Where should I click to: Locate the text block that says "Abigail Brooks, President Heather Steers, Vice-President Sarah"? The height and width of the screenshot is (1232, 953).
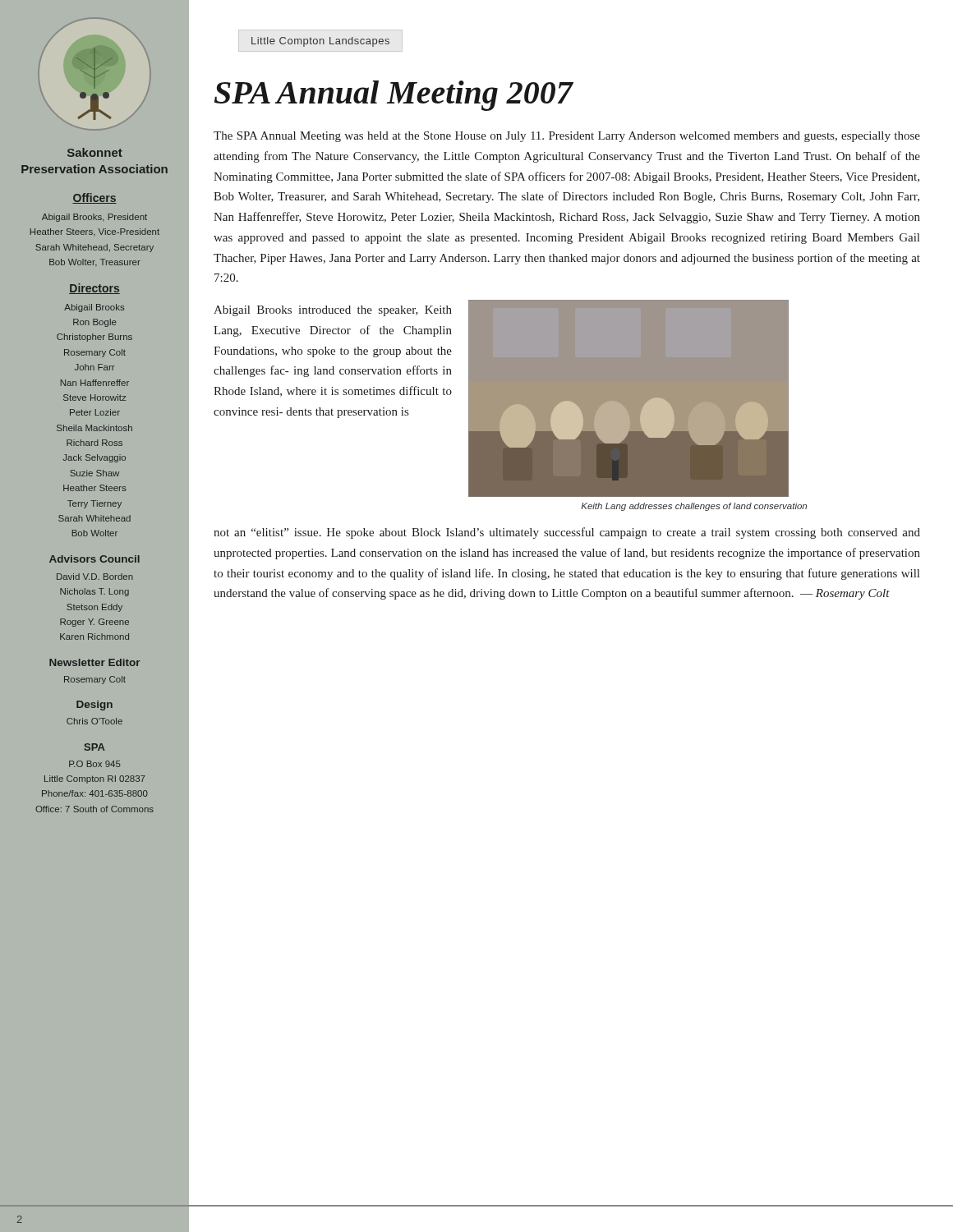pos(94,240)
